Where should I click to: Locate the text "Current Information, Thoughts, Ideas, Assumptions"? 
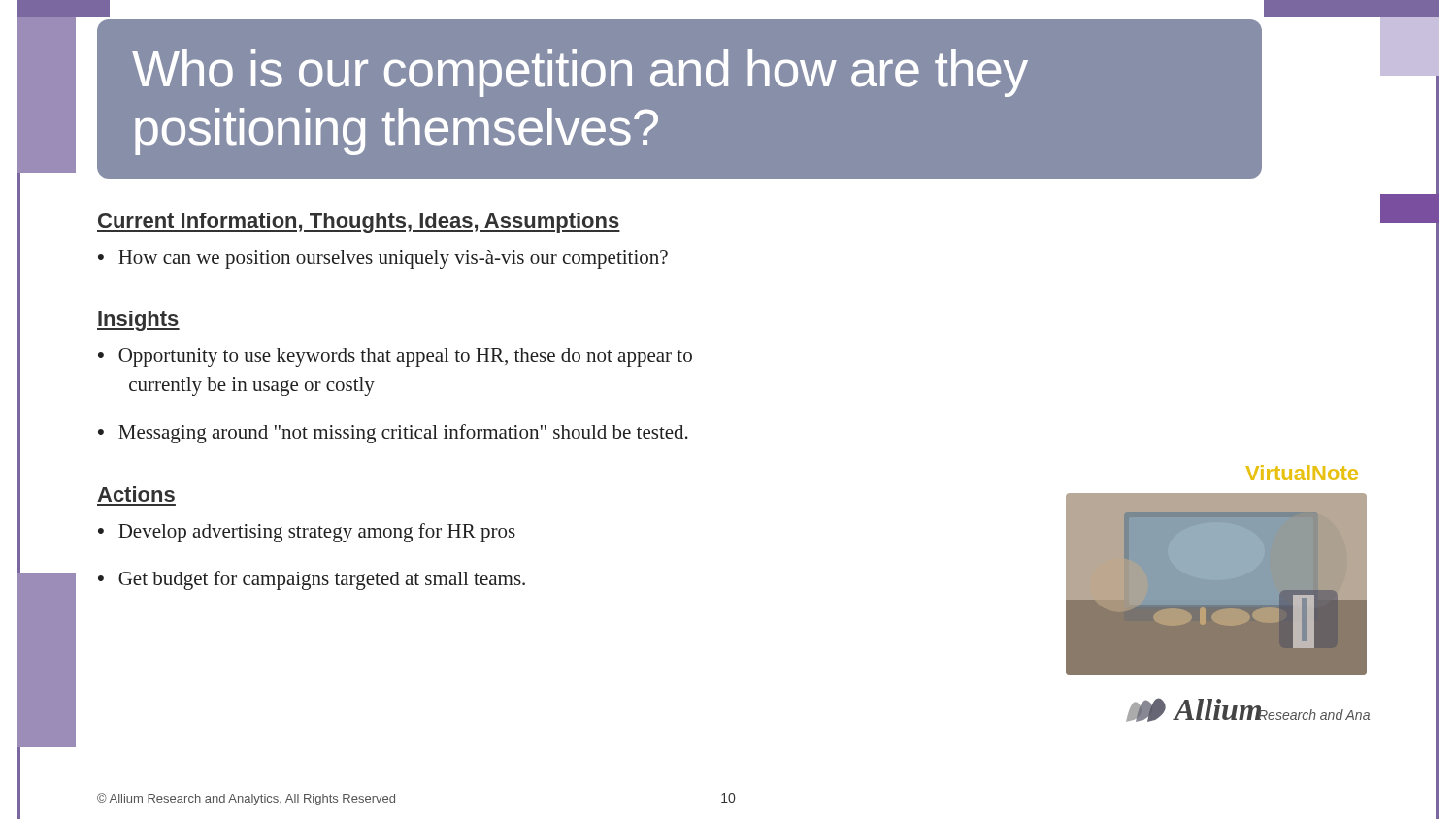[358, 221]
